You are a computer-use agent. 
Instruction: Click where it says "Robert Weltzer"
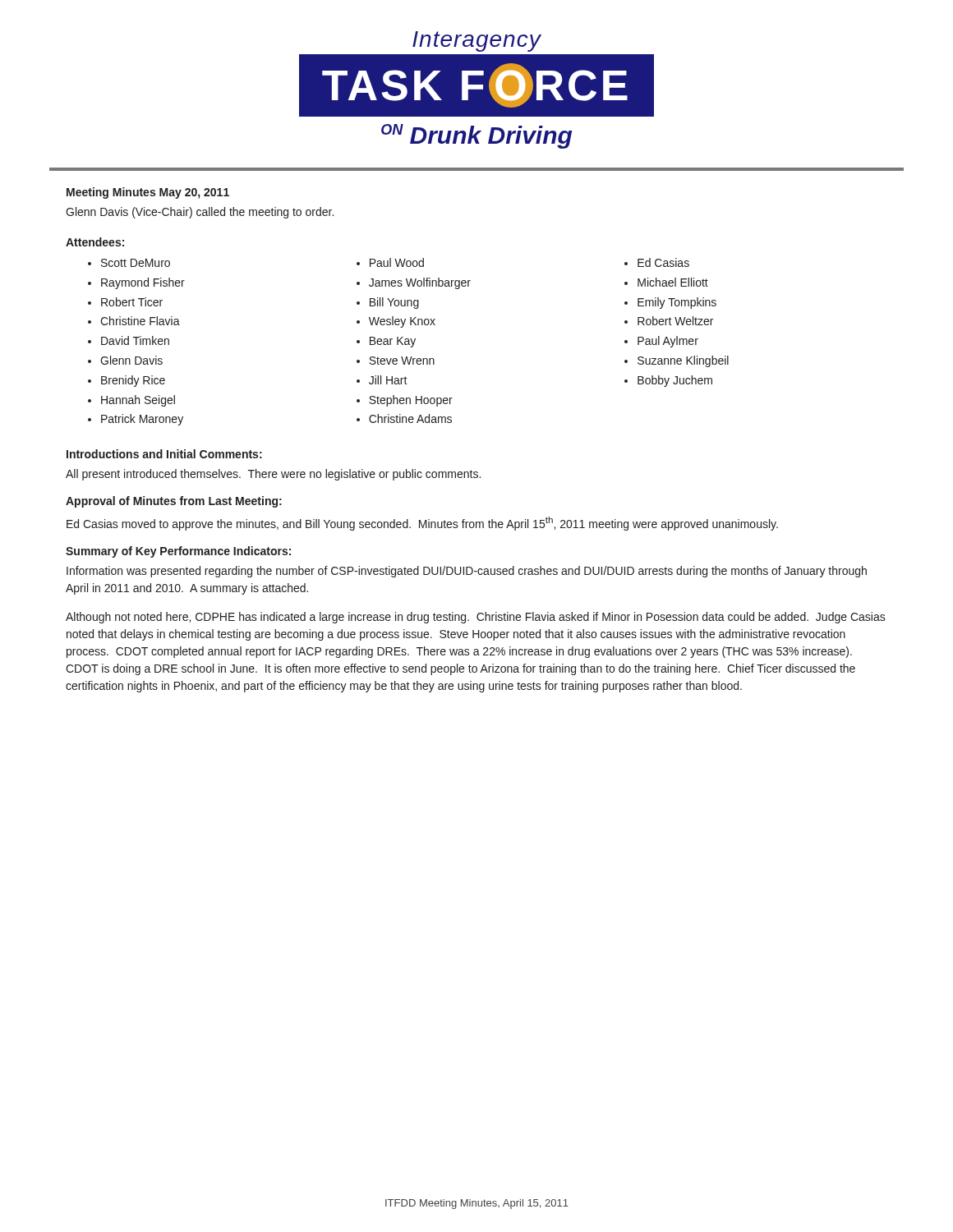(675, 321)
